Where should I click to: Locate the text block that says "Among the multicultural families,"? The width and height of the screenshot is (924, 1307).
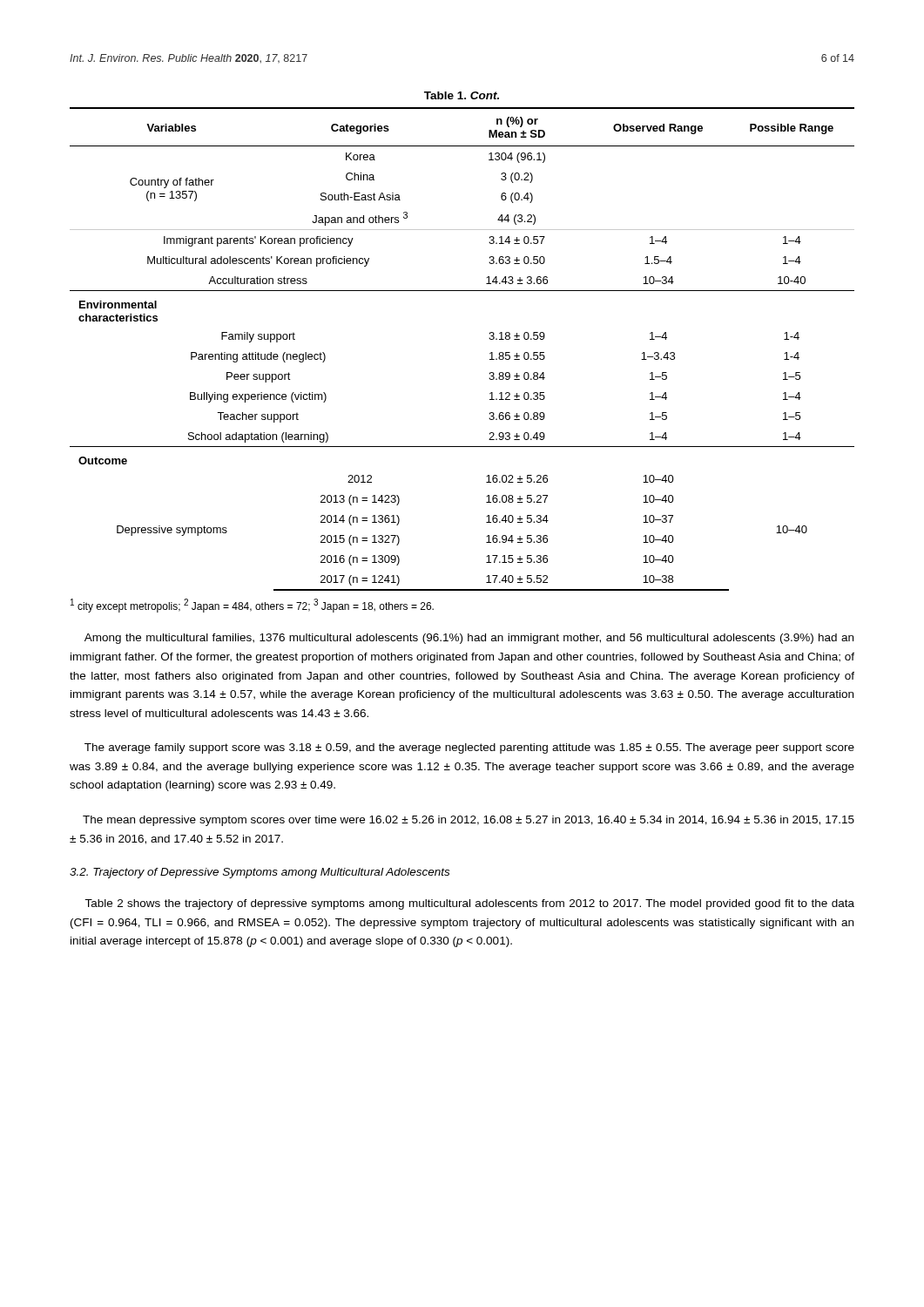462,675
